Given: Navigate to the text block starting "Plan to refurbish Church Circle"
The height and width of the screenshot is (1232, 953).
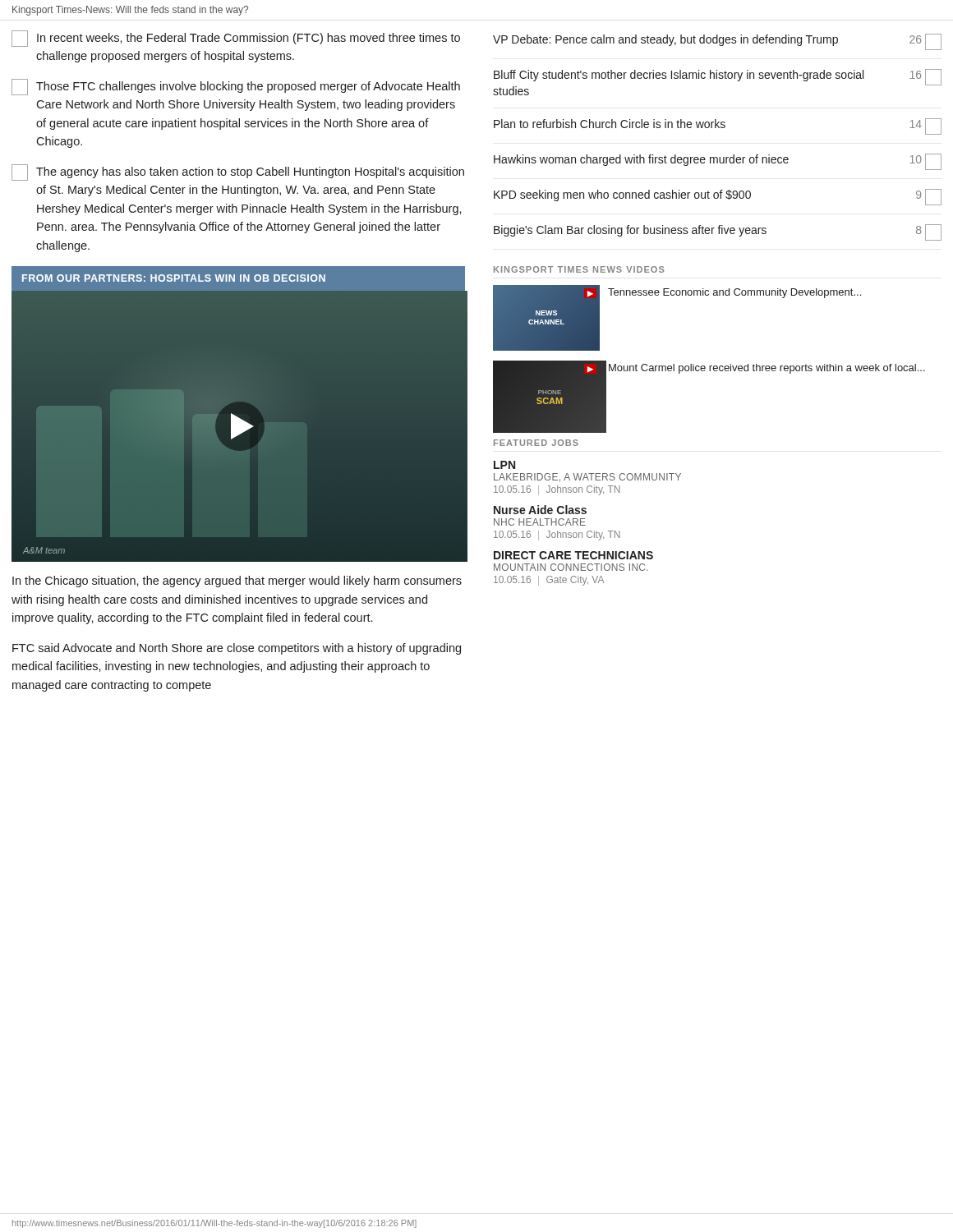Looking at the screenshot, I should pyautogui.click(x=717, y=126).
